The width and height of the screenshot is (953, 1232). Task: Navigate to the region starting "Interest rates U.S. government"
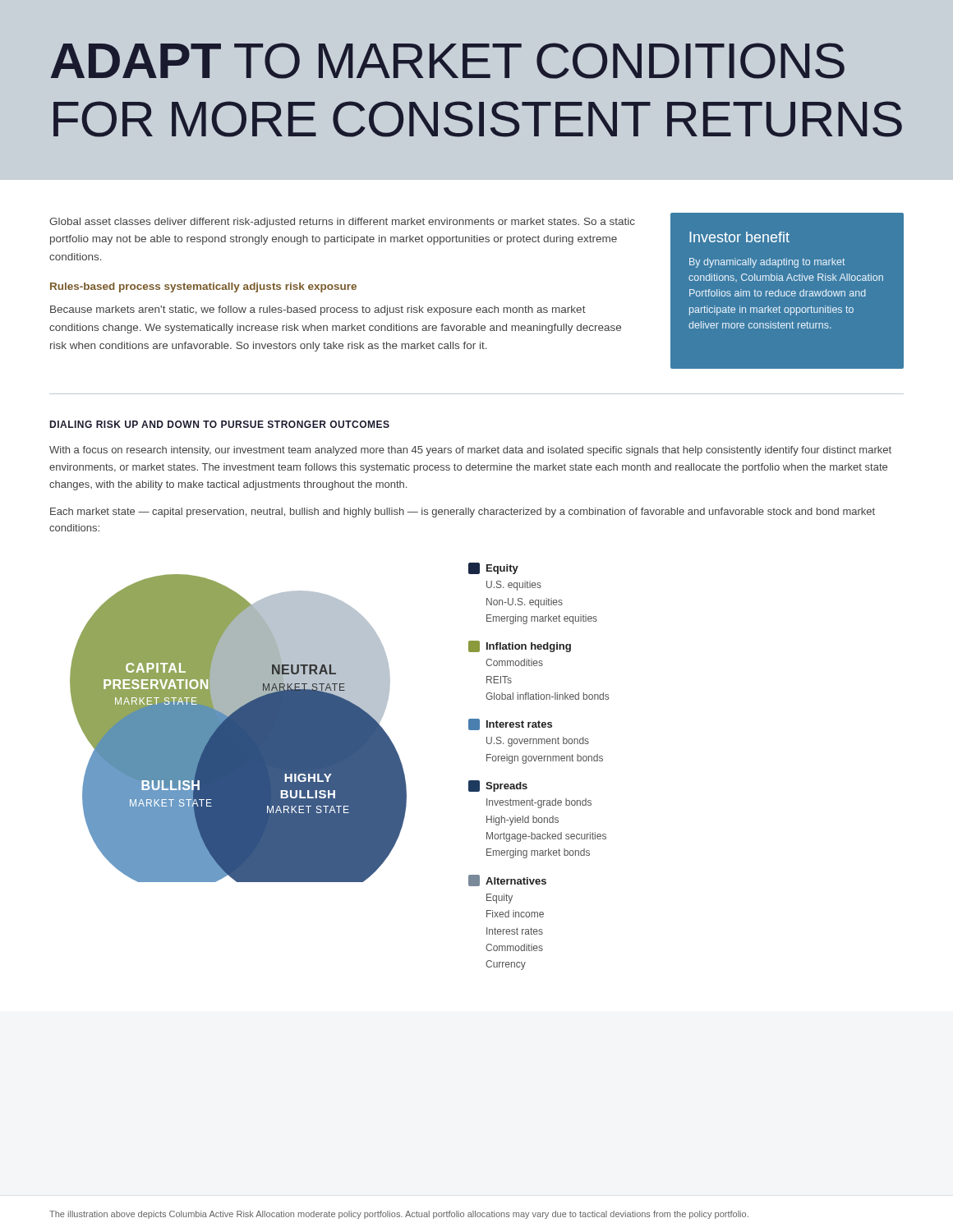510,724
